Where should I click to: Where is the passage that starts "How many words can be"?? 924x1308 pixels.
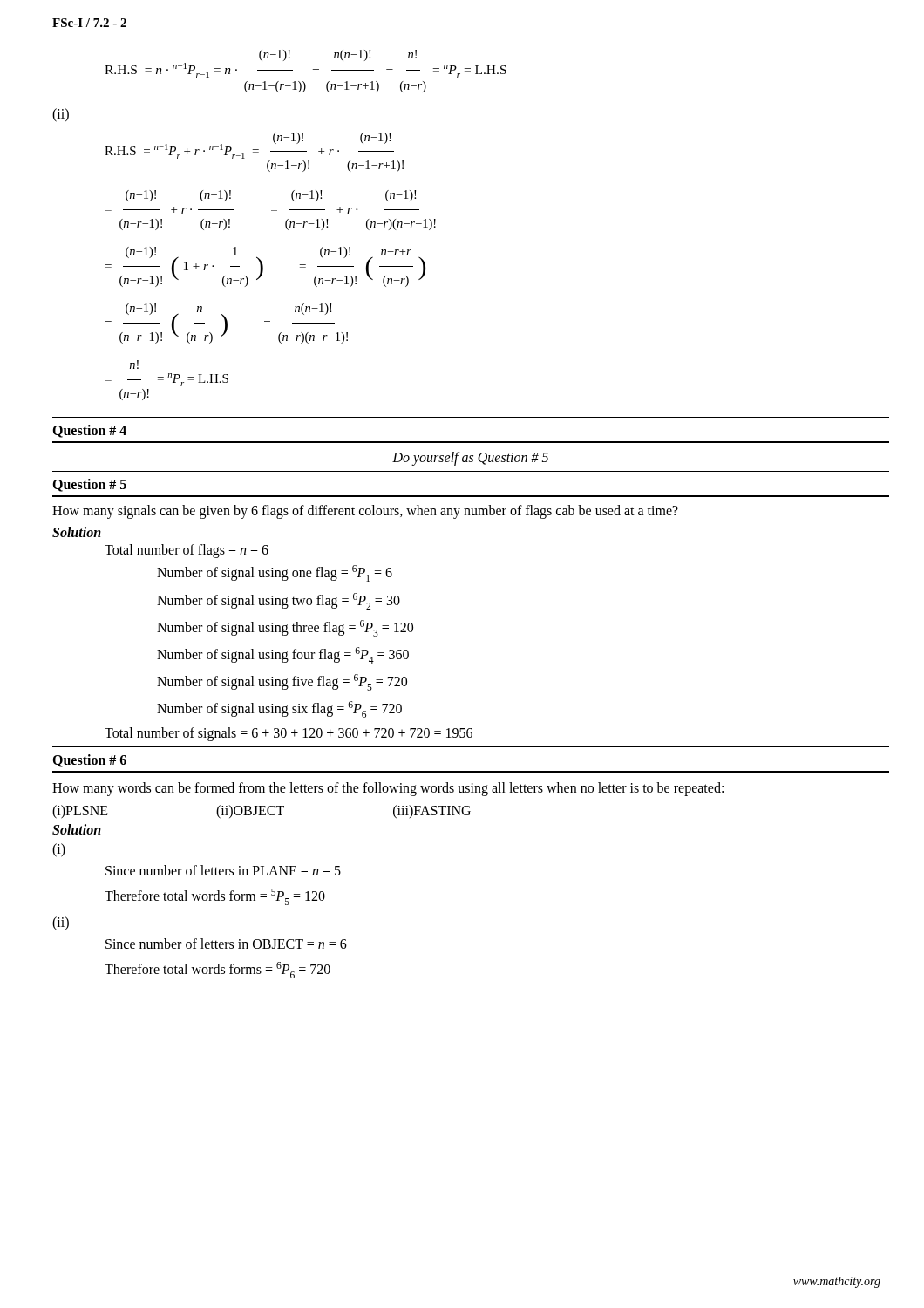(x=388, y=788)
